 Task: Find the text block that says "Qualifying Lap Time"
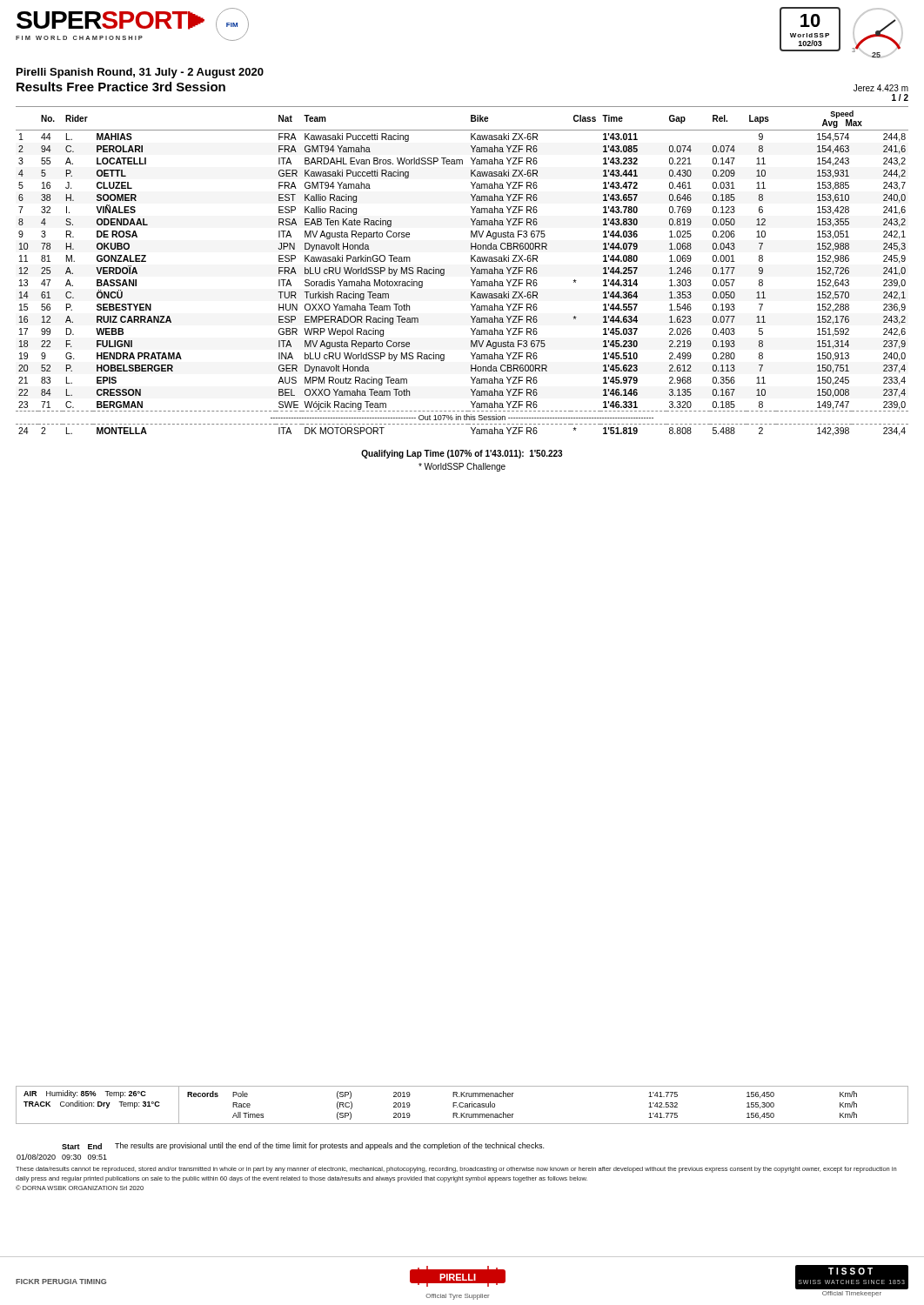pyautogui.click(x=462, y=454)
